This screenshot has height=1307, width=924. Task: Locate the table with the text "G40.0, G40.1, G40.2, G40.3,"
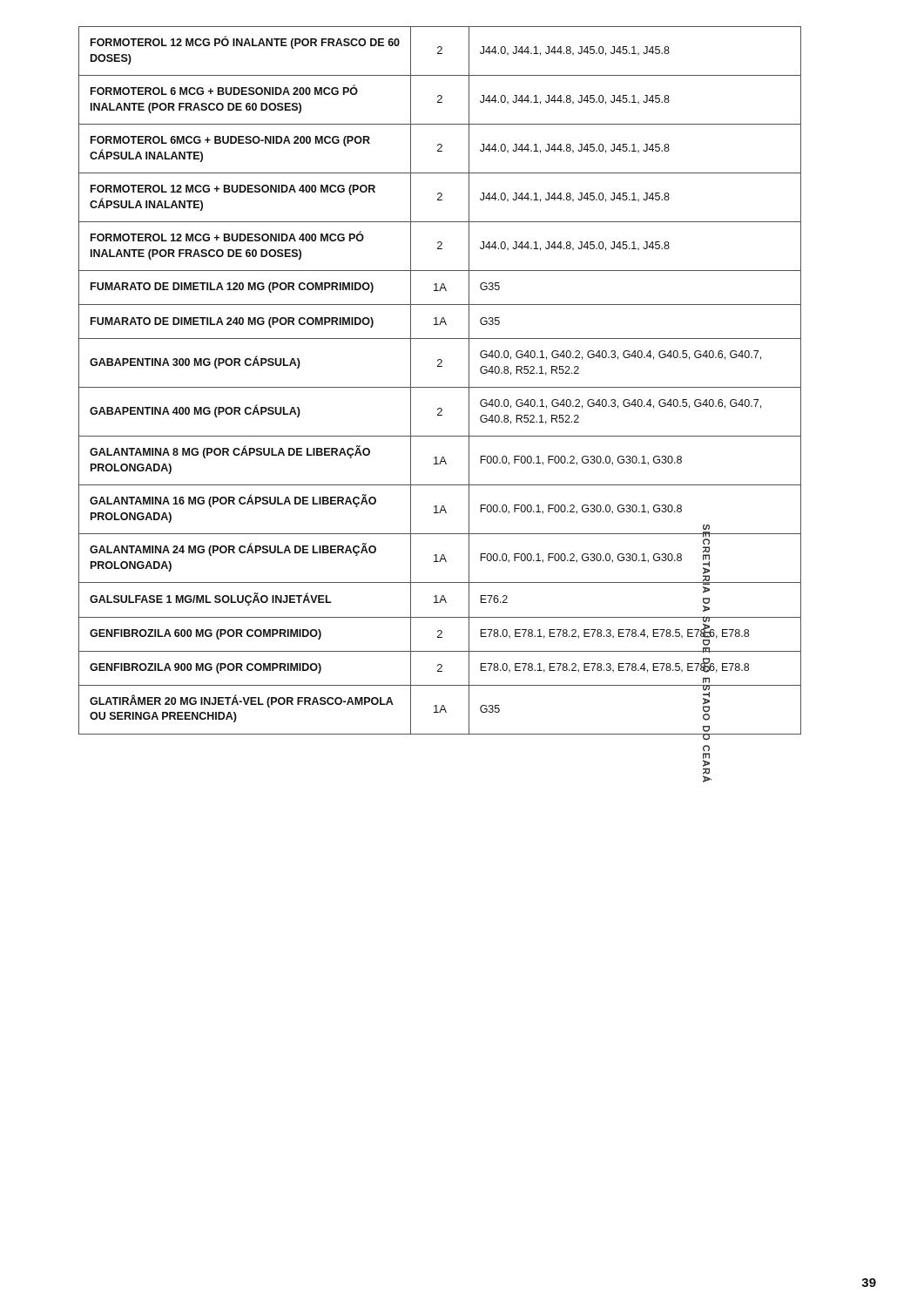pyautogui.click(x=440, y=380)
